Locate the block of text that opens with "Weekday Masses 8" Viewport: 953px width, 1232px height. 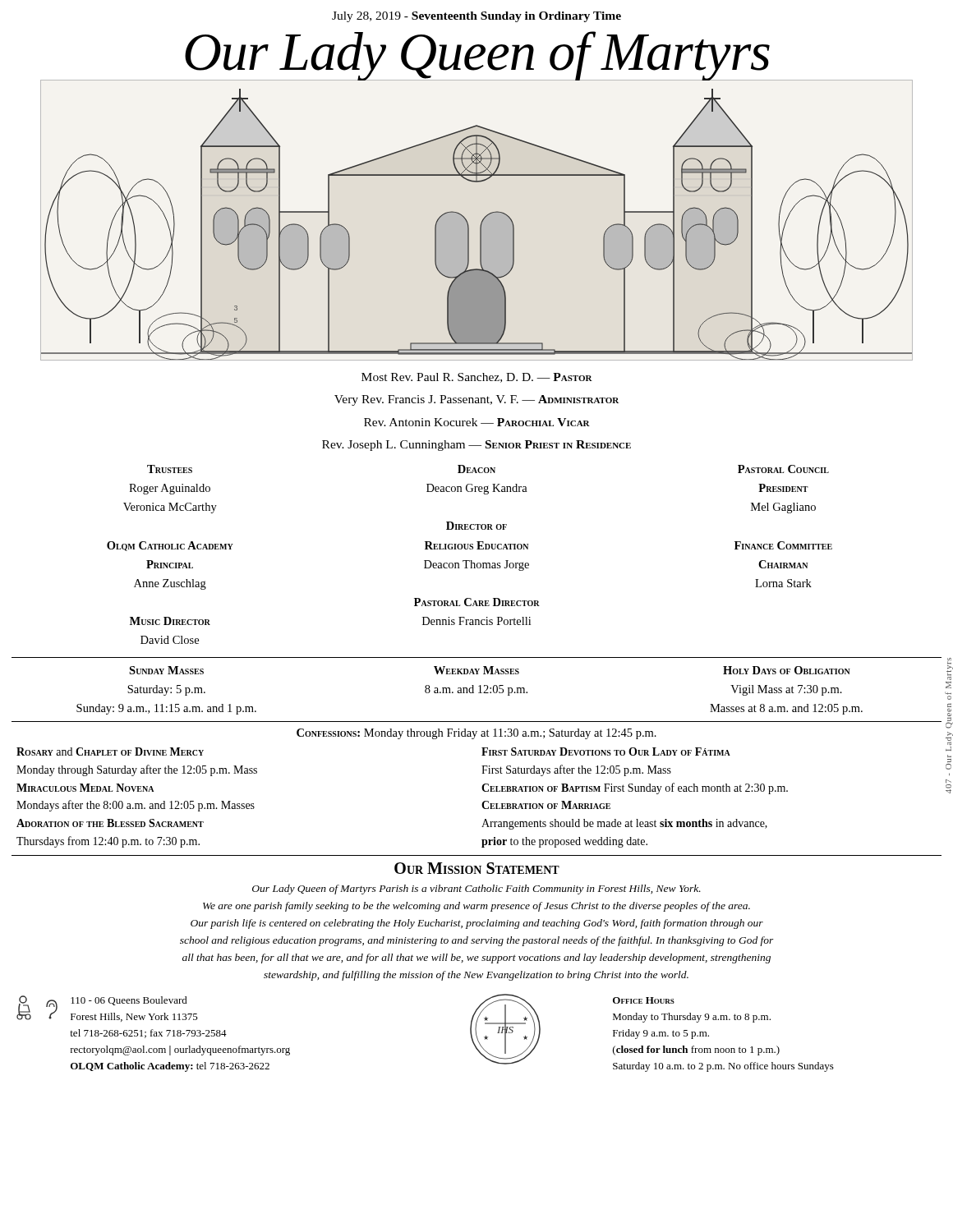[x=476, y=679]
